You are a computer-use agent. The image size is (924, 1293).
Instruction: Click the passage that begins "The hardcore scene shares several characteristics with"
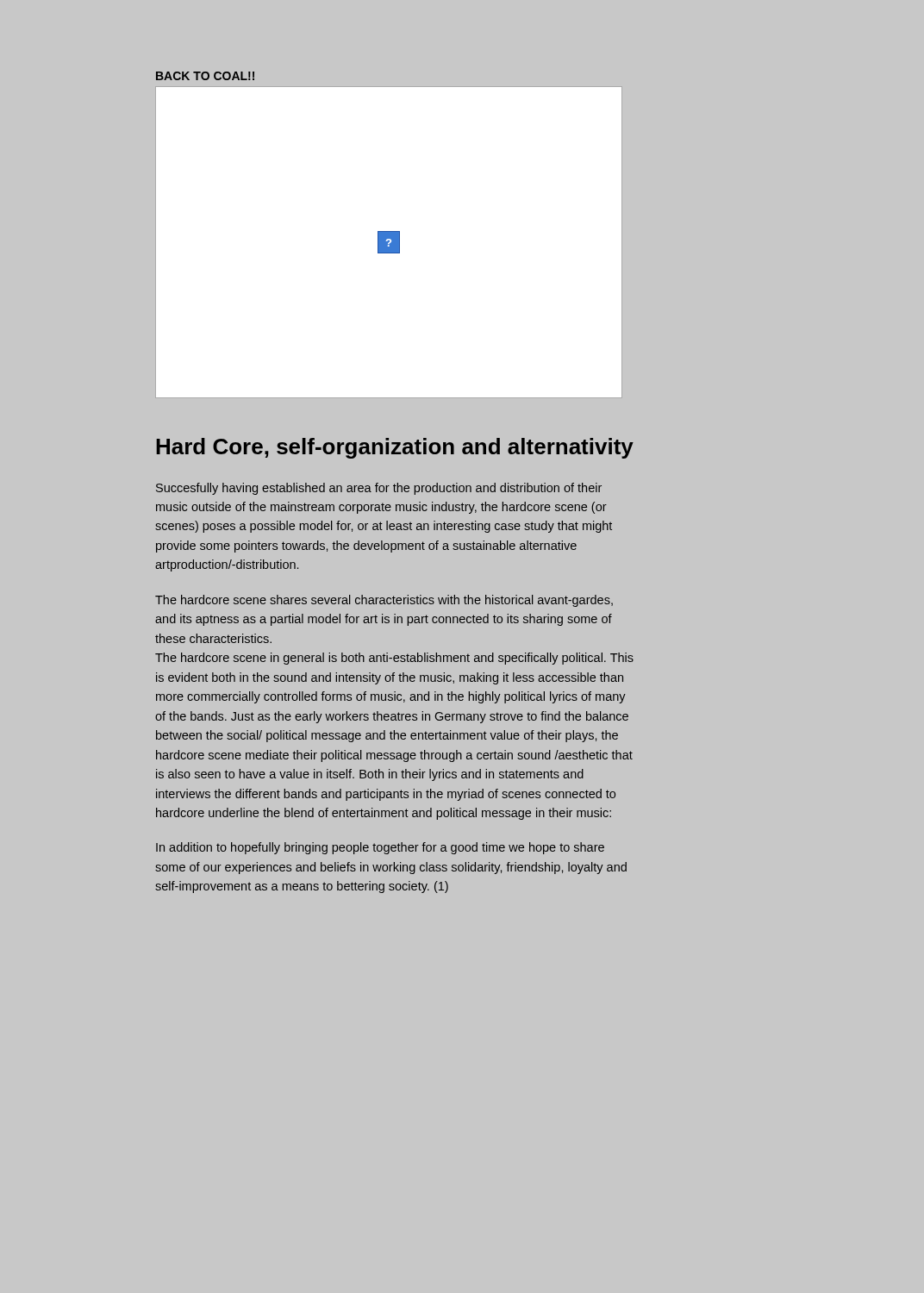click(394, 706)
